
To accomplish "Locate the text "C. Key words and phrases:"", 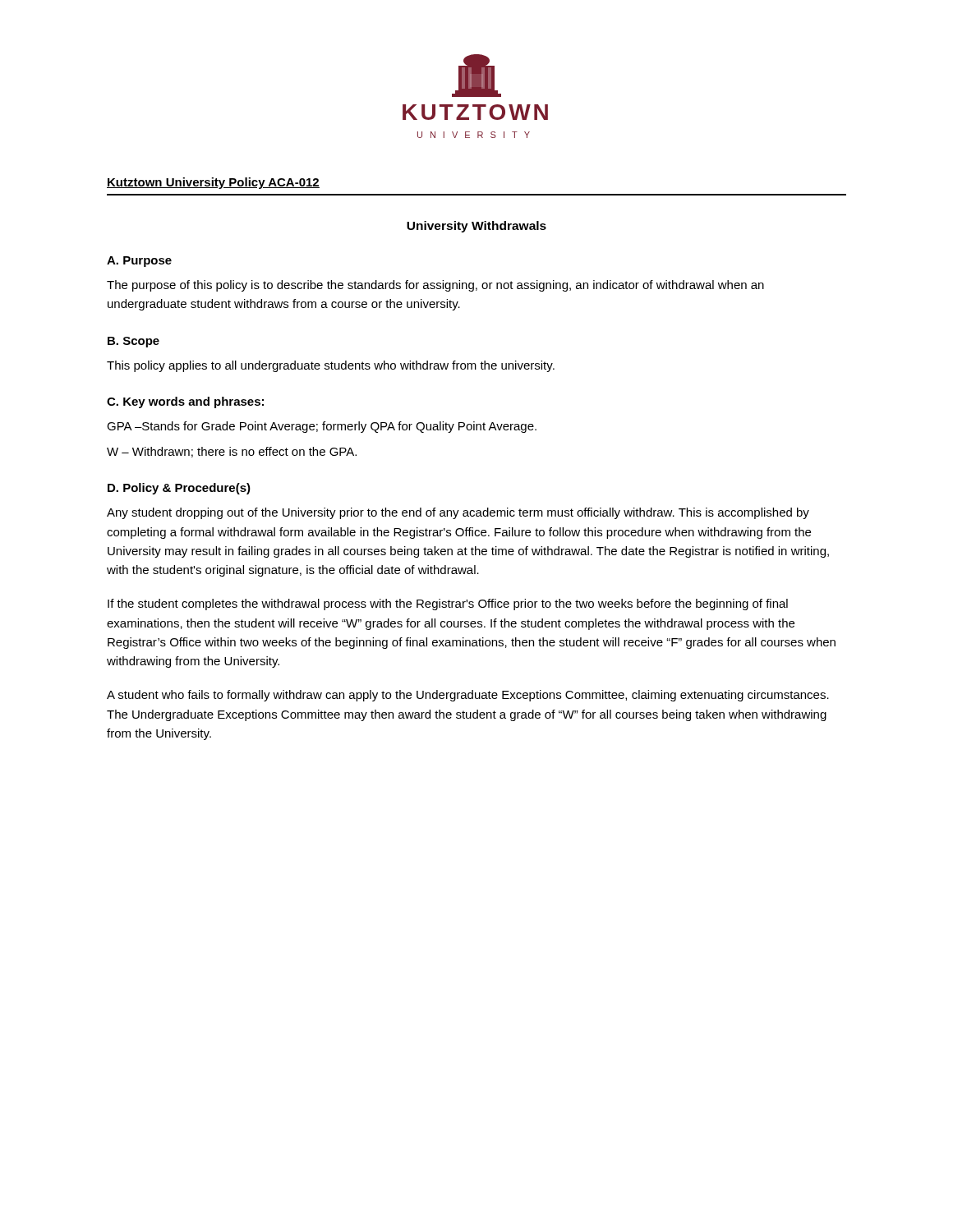I will coord(186,401).
